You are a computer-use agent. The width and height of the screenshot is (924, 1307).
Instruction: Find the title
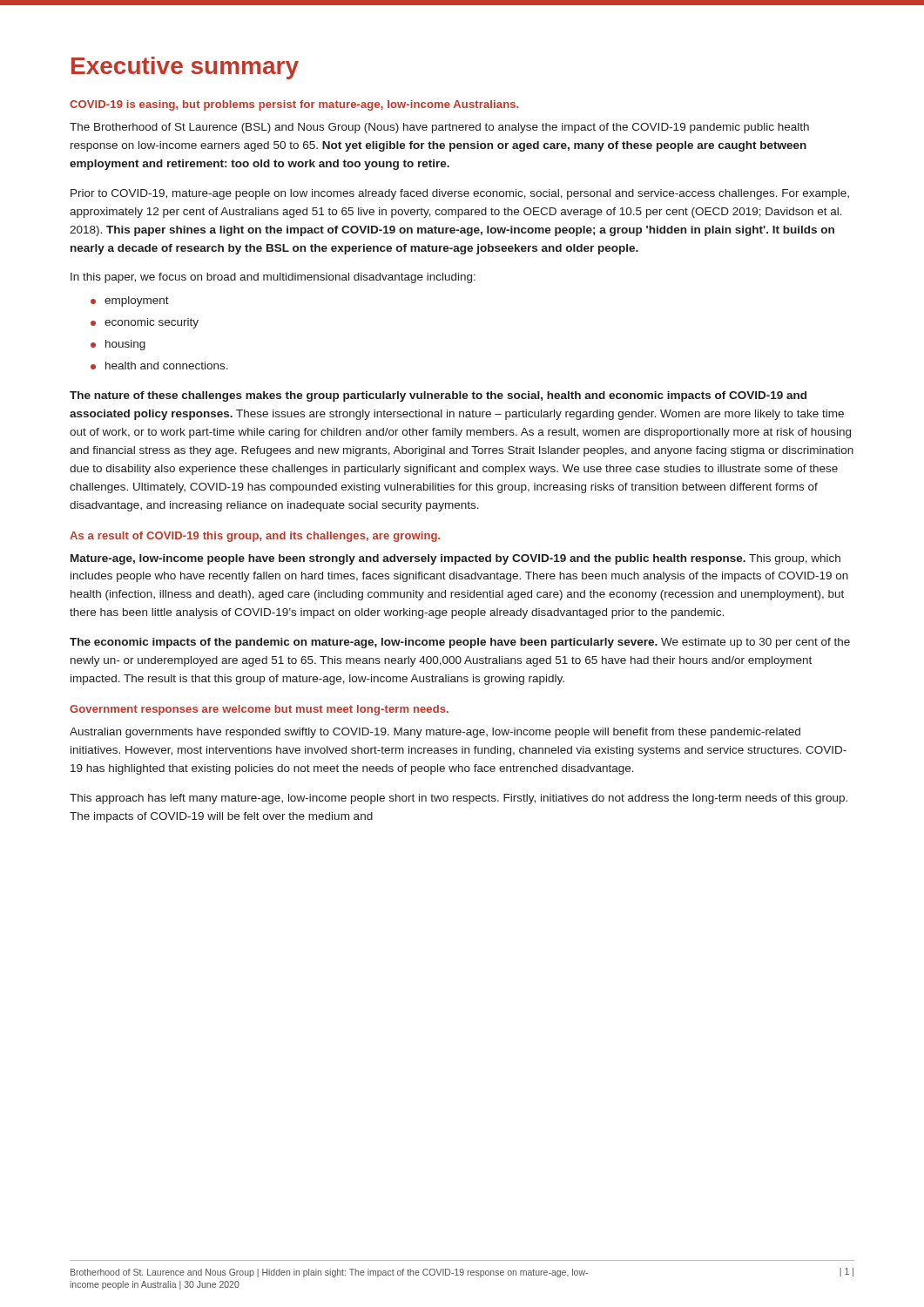[184, 66]
